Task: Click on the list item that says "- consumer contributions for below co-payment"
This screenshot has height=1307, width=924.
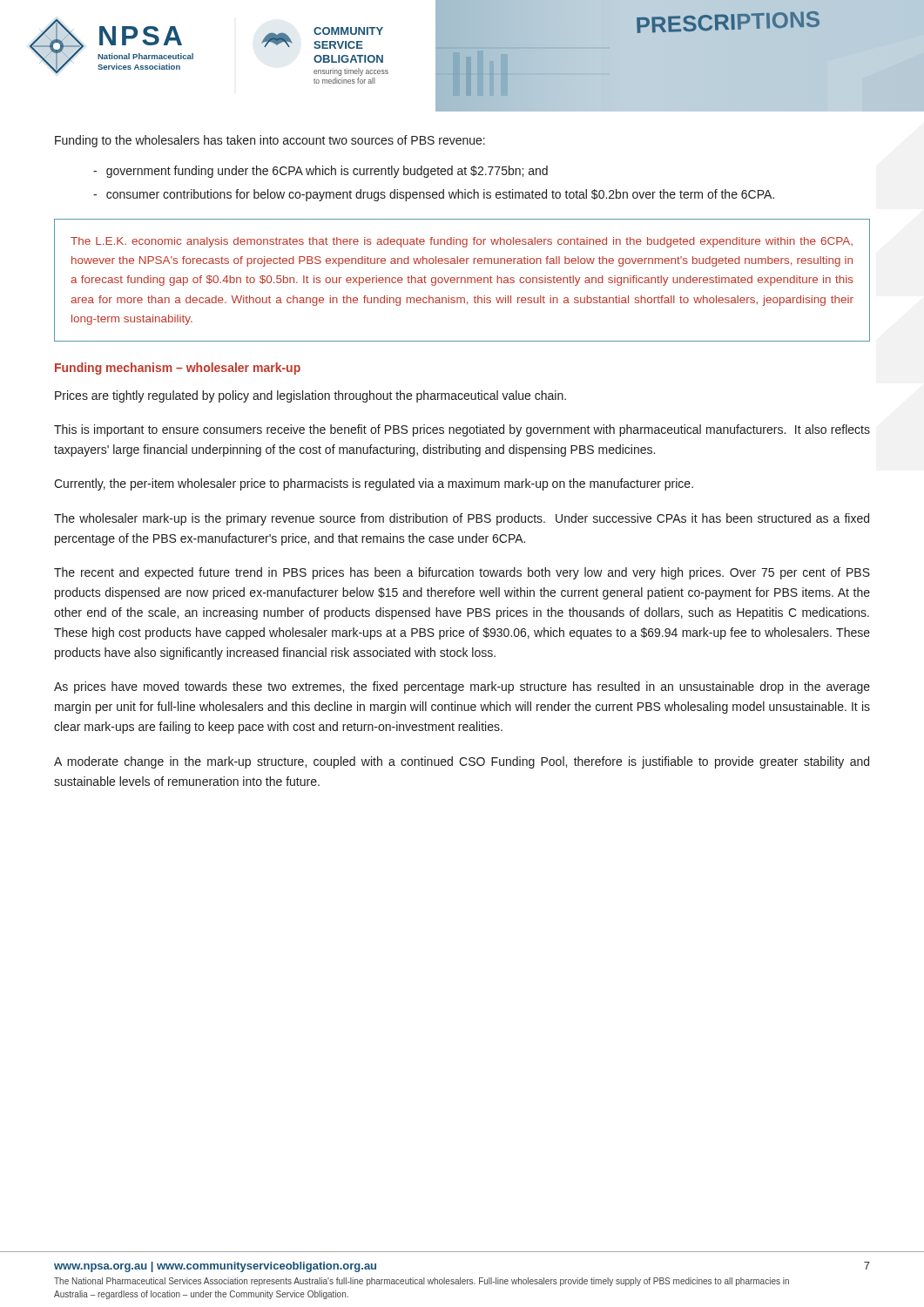Action: 434,195
